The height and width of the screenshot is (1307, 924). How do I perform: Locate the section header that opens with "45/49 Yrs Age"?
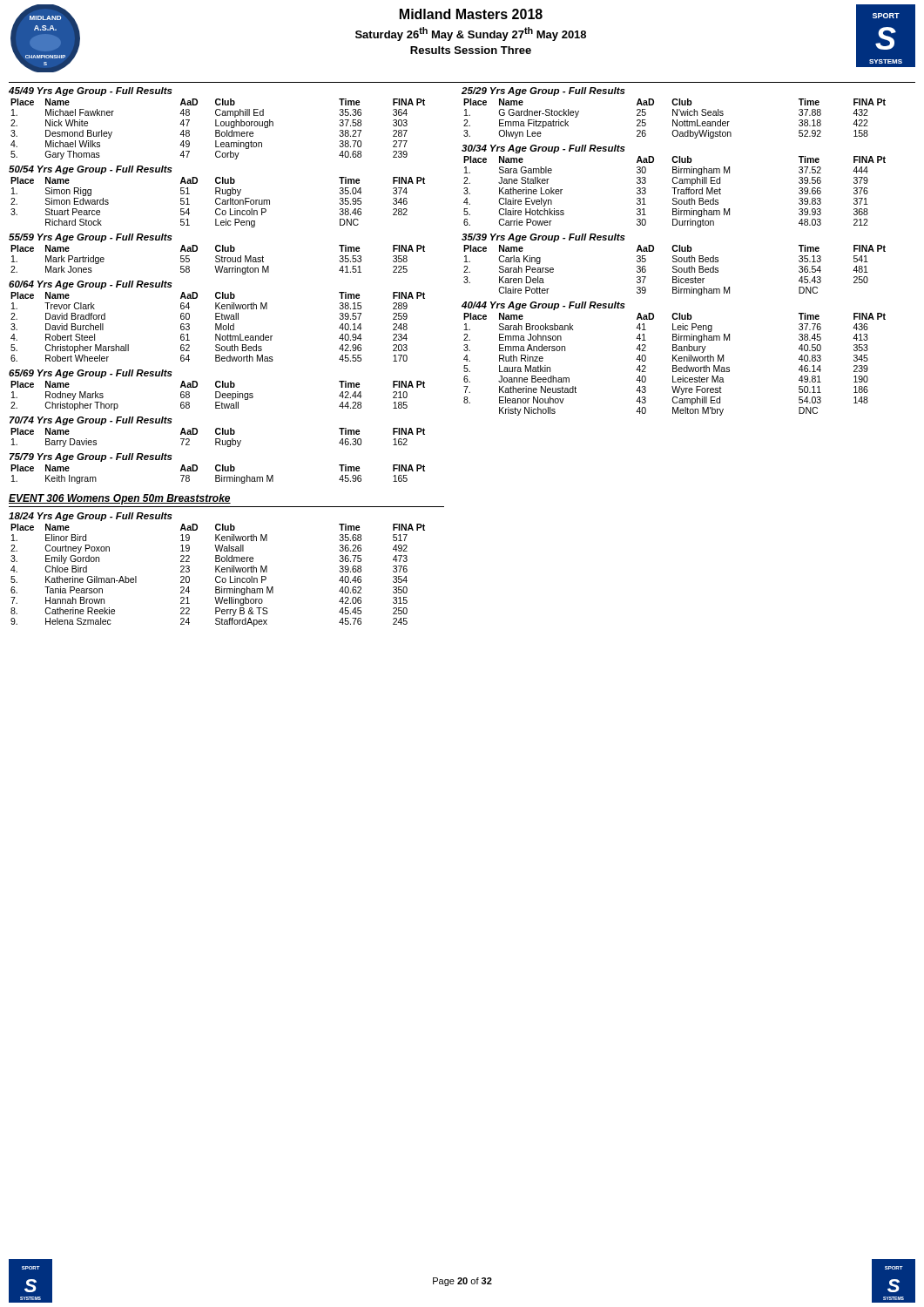tap(91, 91)
